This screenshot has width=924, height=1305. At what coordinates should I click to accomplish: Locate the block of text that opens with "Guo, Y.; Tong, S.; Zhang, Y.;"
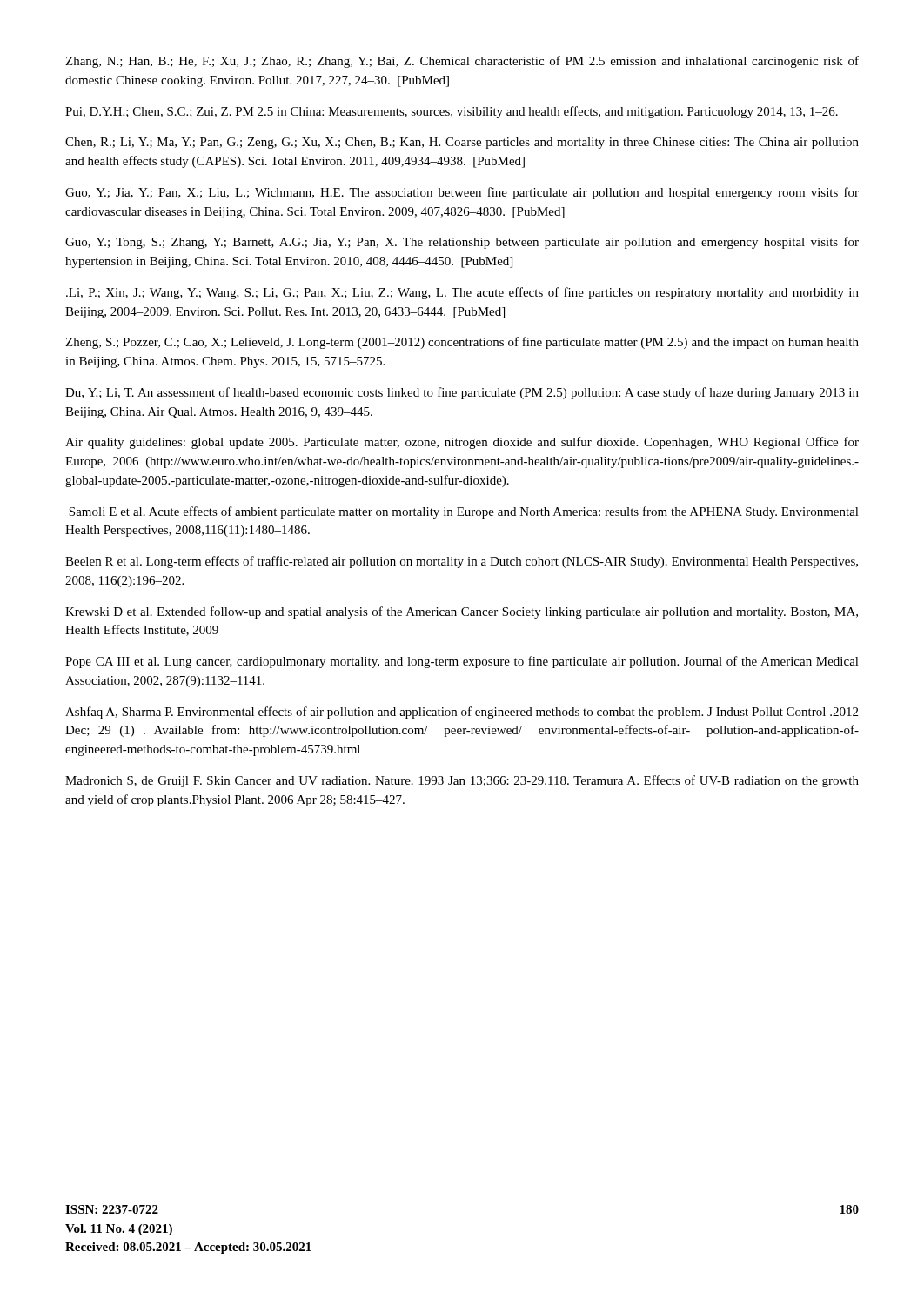pos(462,252)
